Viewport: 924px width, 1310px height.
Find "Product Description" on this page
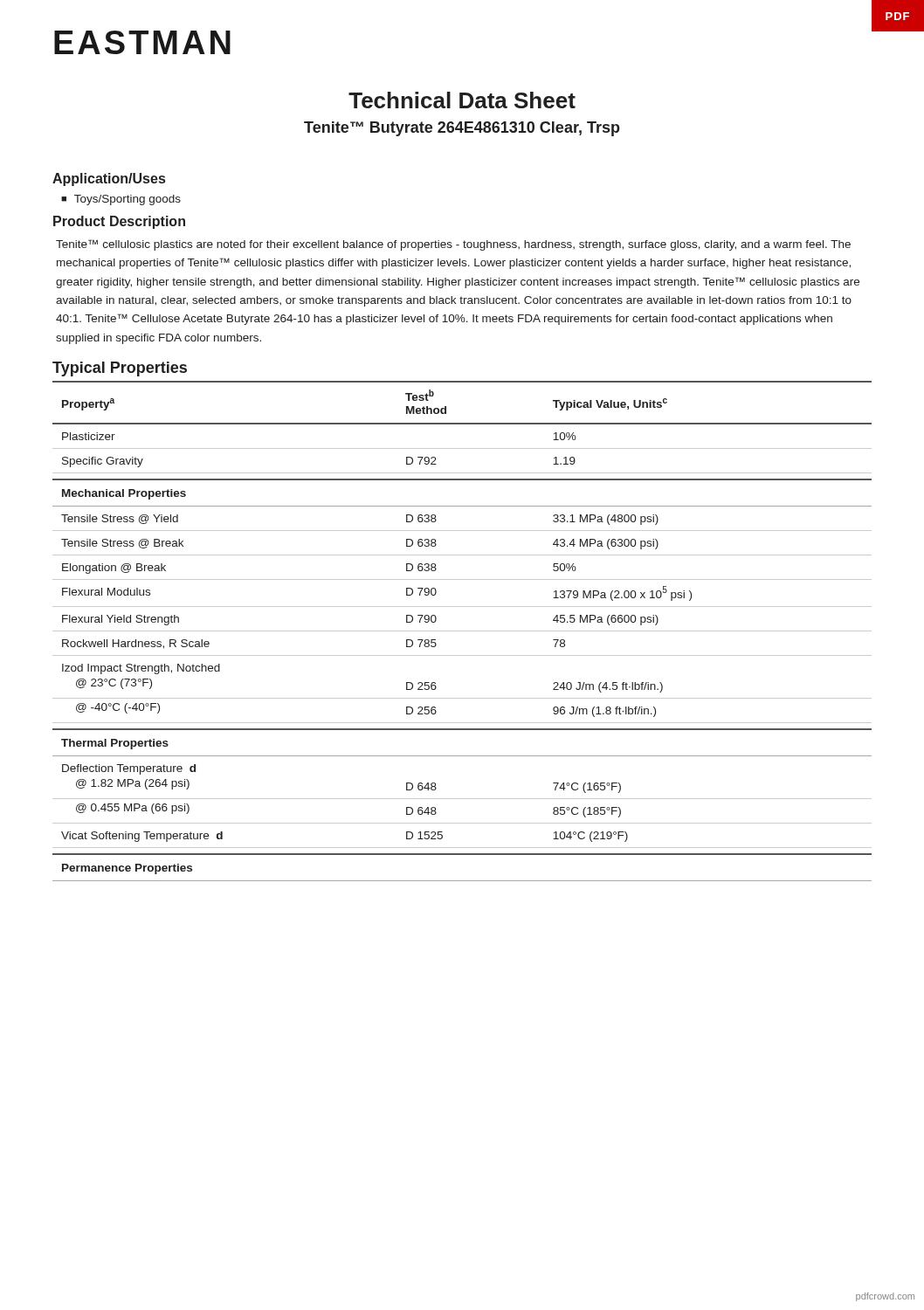tap(119, 221)
